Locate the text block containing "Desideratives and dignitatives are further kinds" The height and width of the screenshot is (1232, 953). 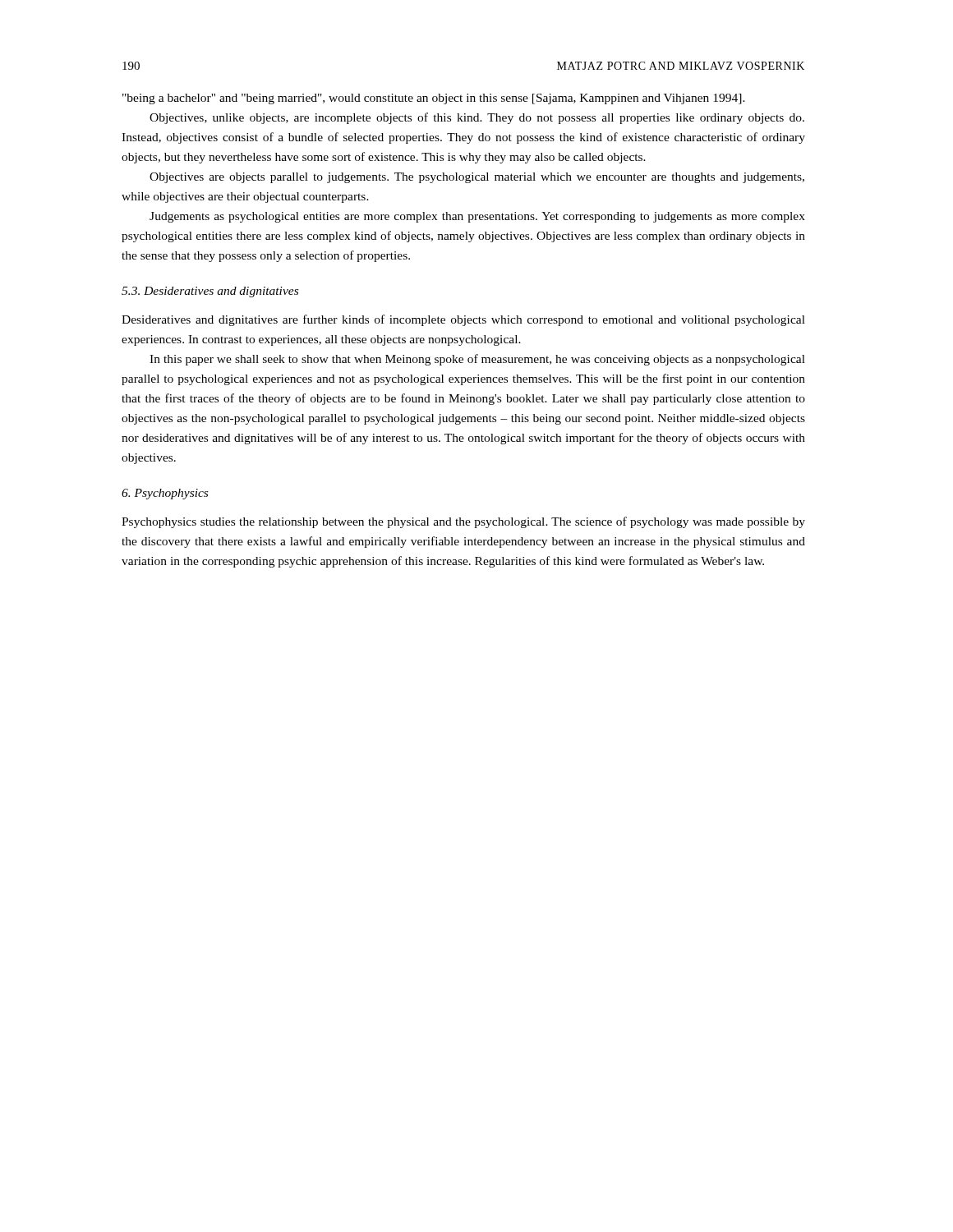point(463,389)
